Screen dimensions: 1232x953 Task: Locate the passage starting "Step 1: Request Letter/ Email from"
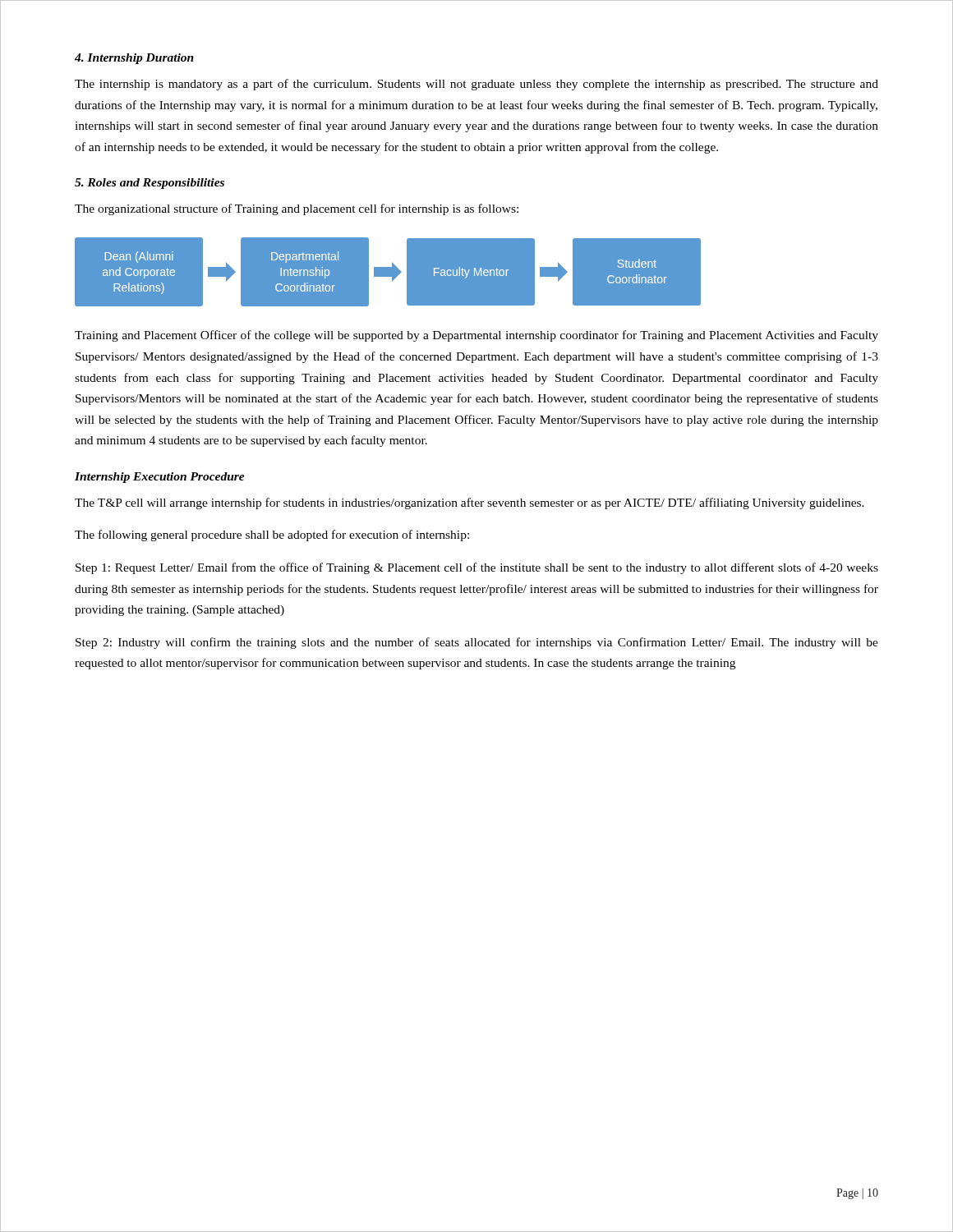point(476,588)
